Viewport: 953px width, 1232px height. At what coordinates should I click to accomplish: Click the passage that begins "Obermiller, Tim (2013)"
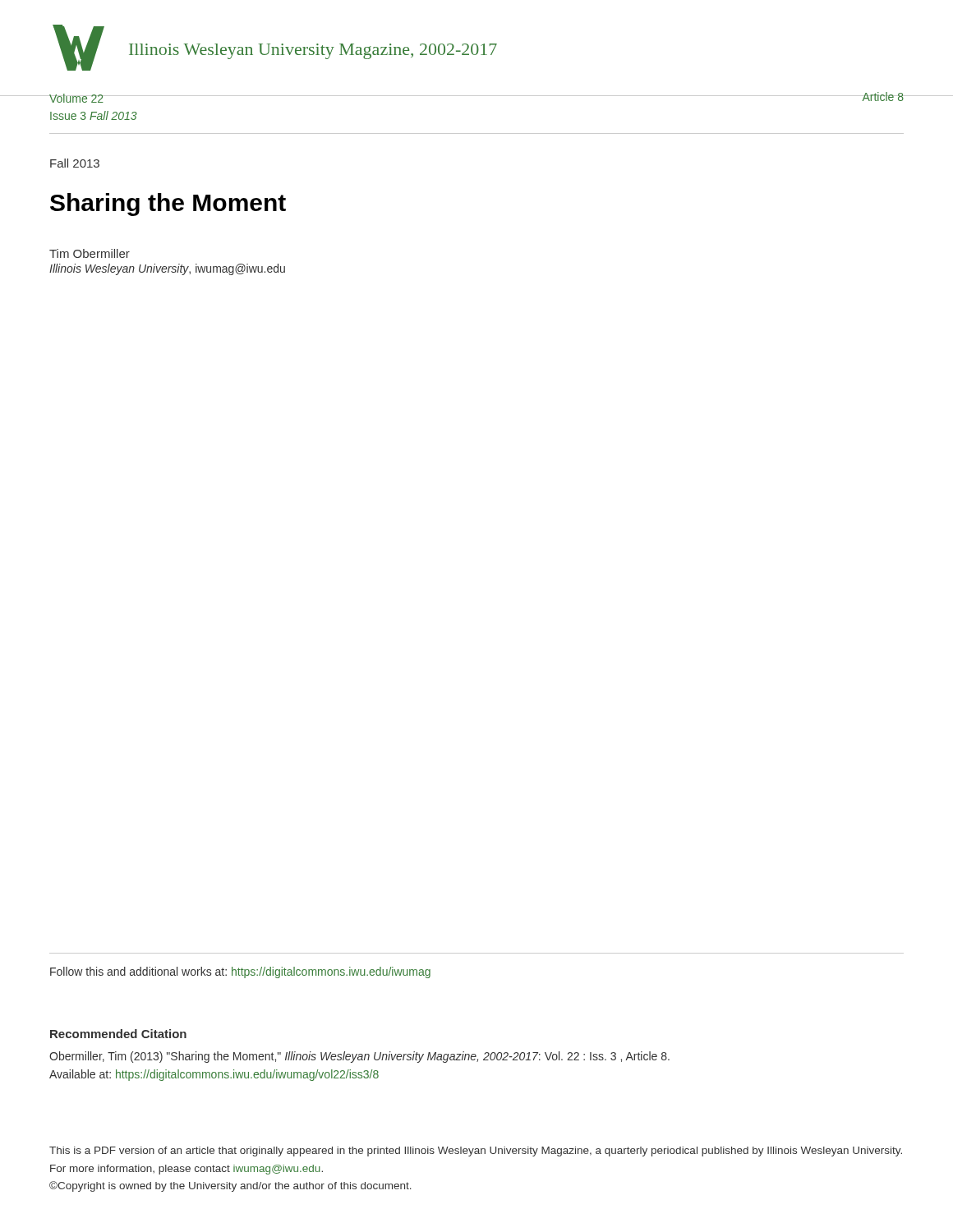[x=360, y=1065]
